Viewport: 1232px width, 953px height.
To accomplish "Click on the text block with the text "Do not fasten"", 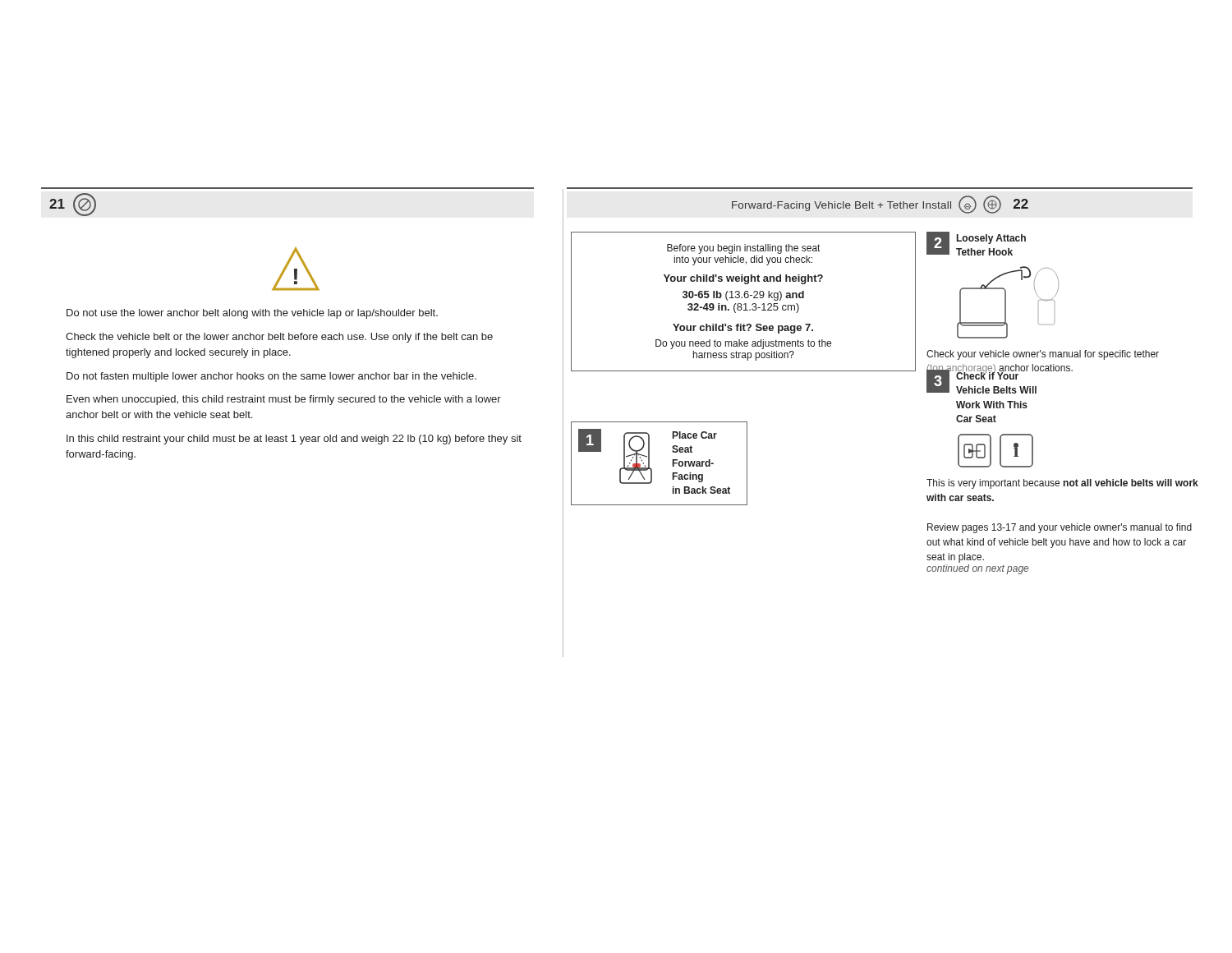I will click(x=296, y=376).
